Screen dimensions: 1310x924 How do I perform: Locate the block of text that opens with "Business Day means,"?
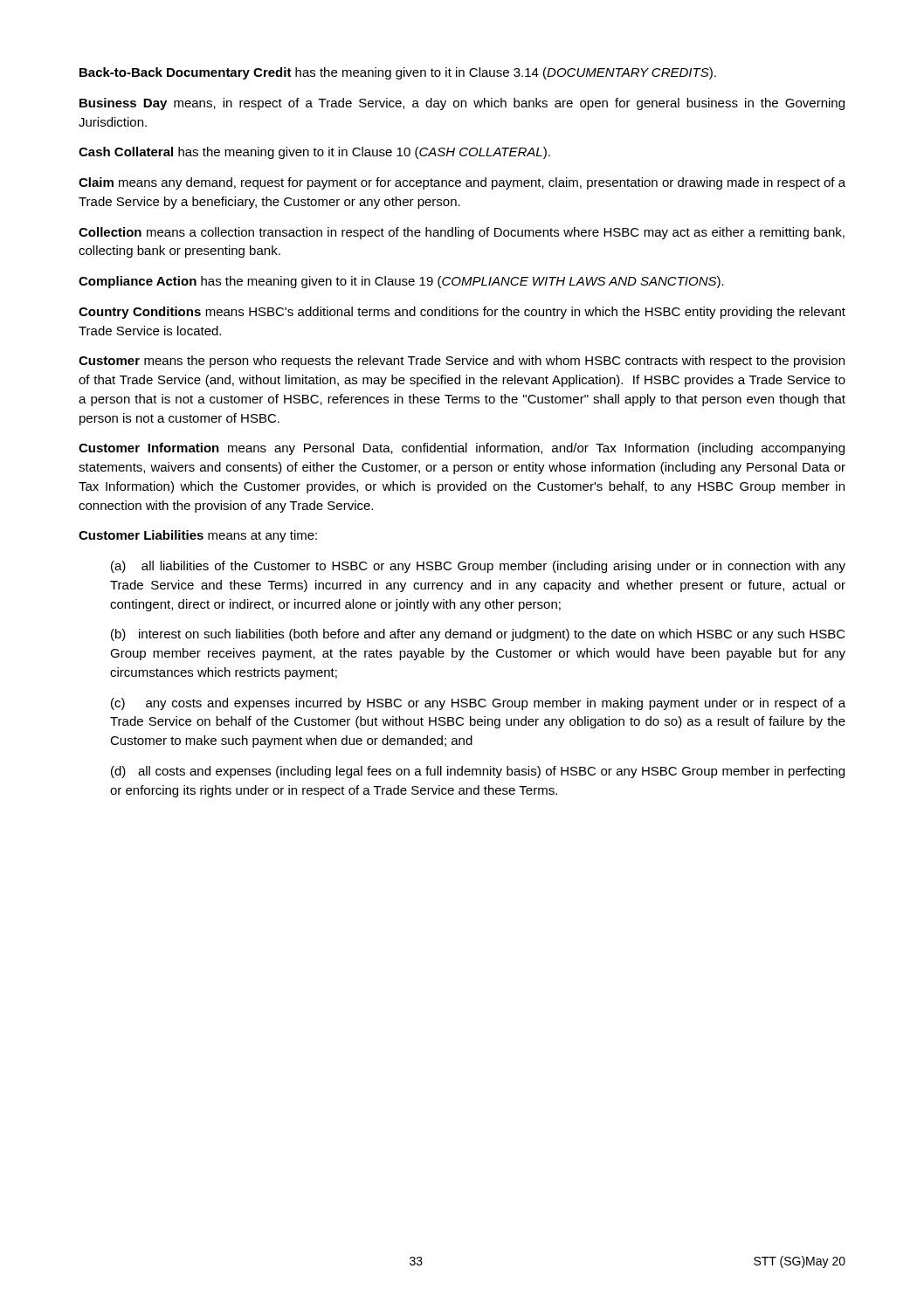[x=462, y=112]
